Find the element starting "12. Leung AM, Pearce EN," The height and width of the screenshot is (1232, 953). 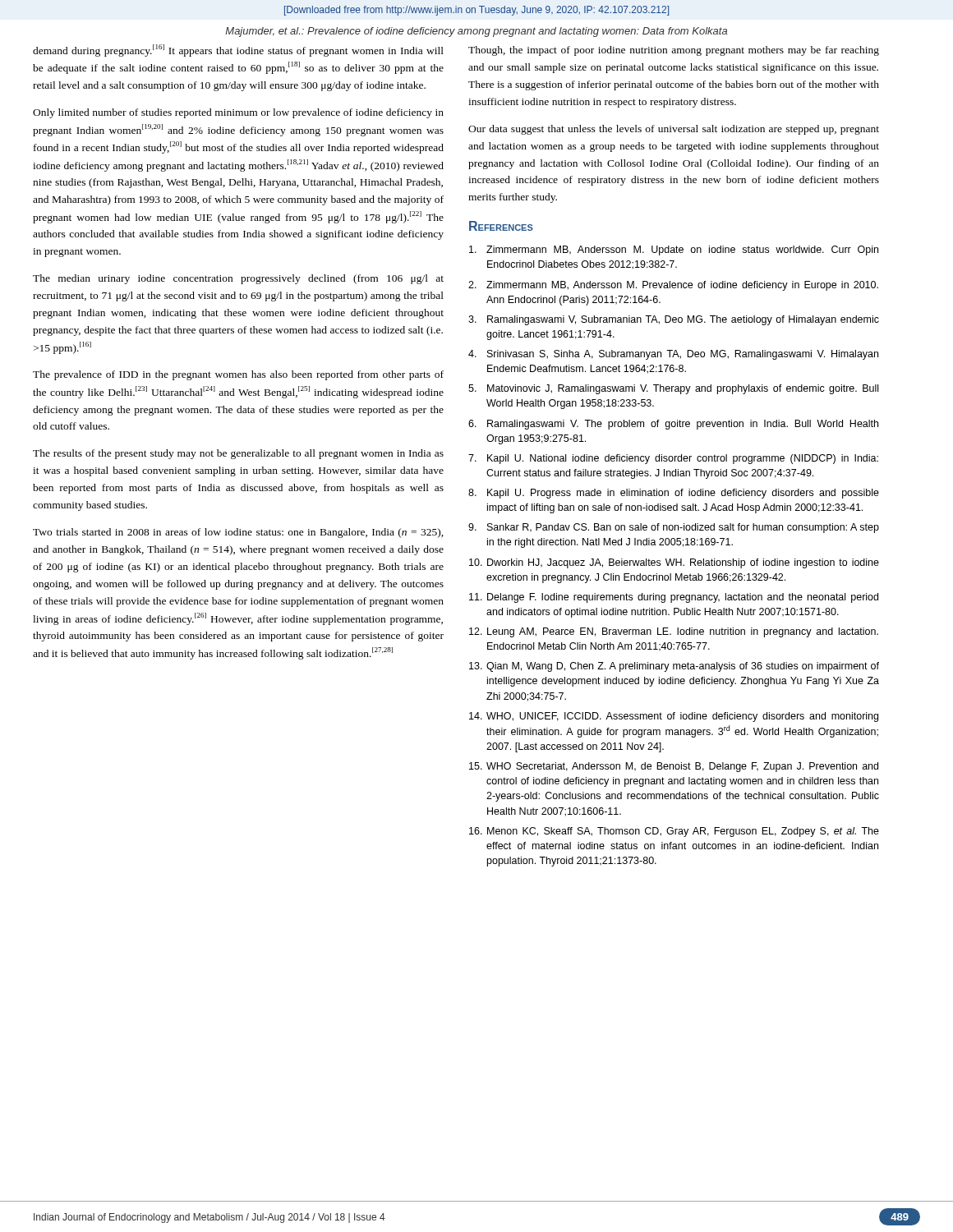tap(674, 639)
